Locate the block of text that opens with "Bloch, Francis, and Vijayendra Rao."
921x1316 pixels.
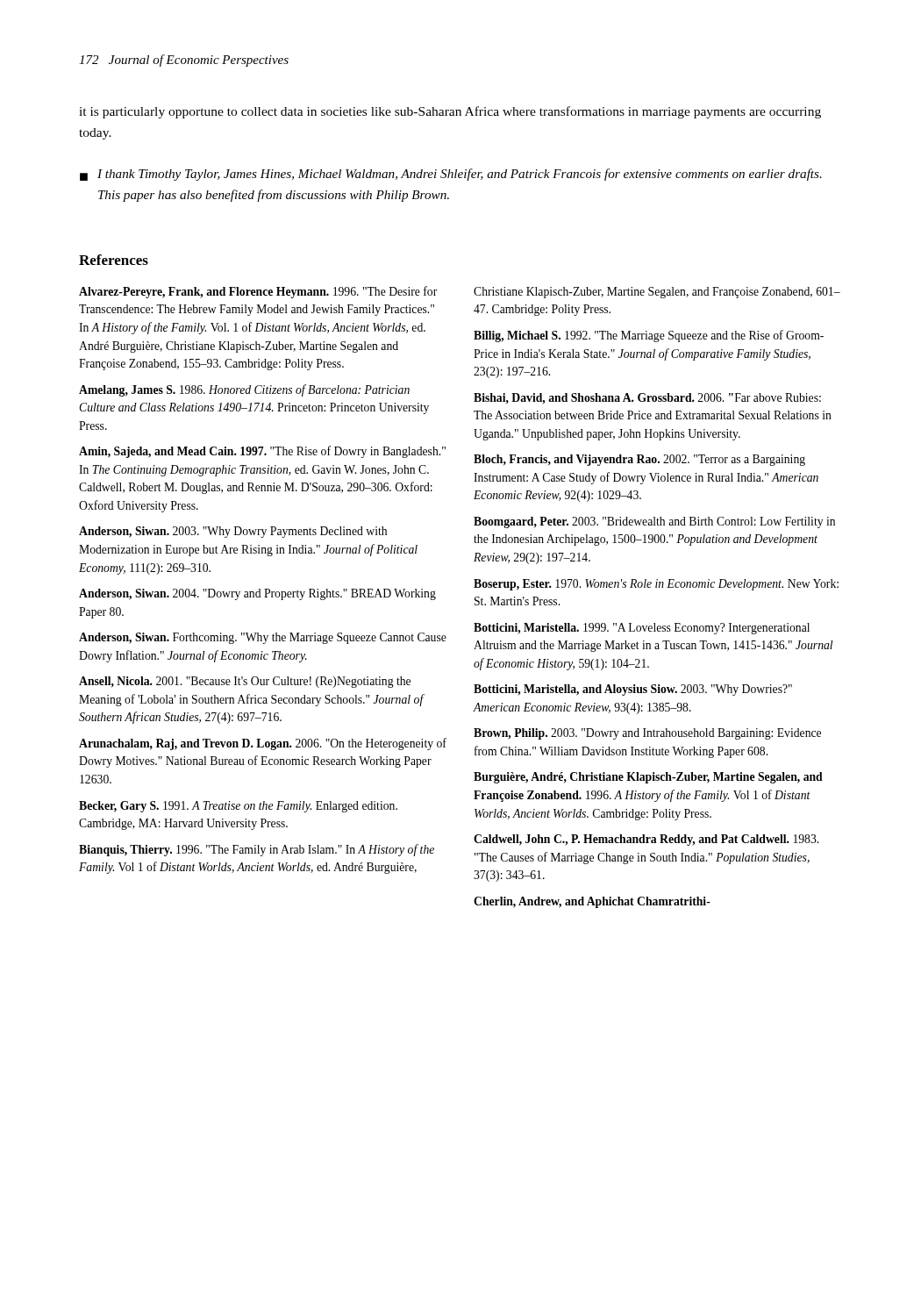[x=646, y=478]
